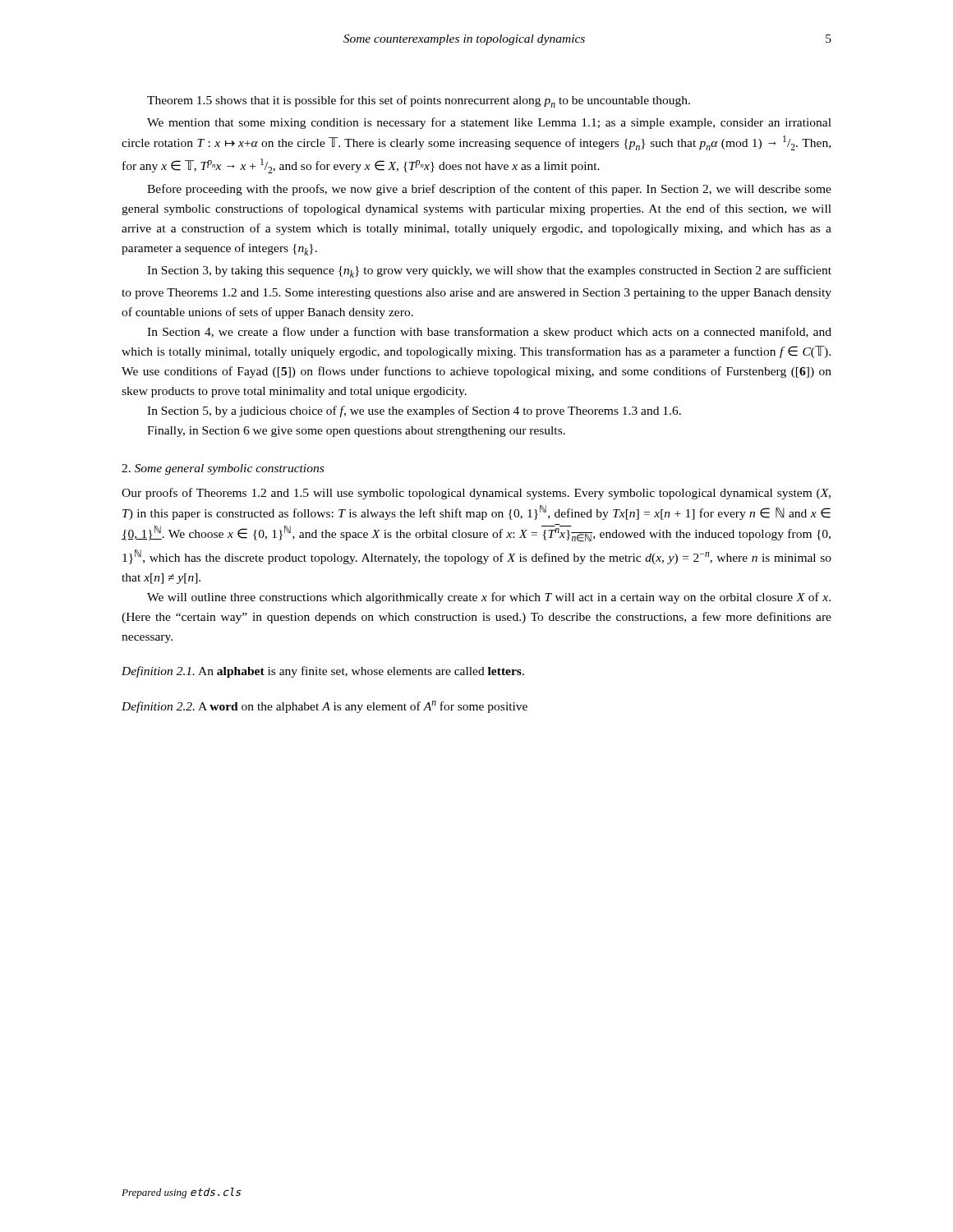
Task: Click the passage that begins "Our proofs of Theorems 1.2 and"
Action: 476,535
